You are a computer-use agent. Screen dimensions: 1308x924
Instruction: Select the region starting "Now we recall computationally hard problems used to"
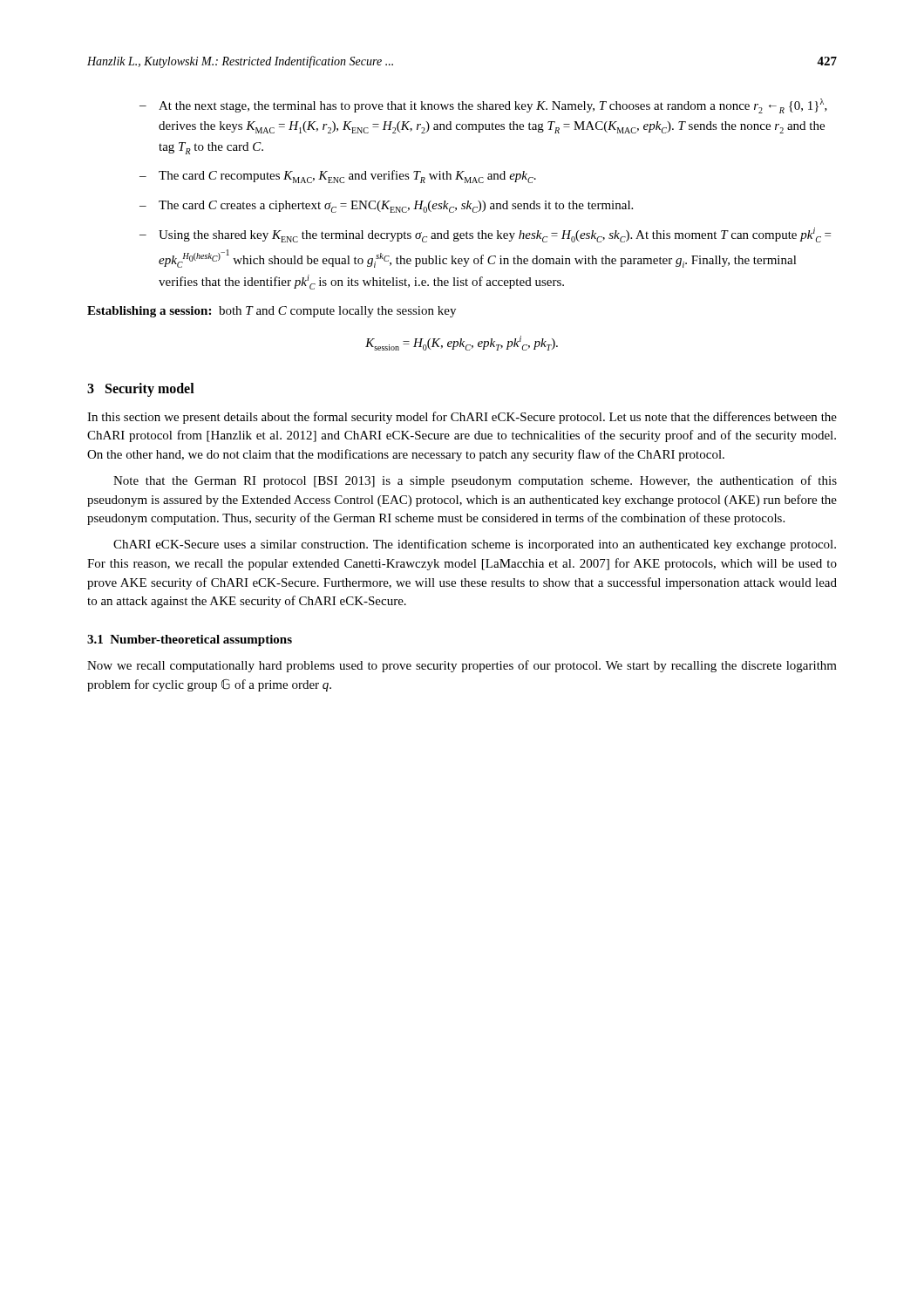coord(462,675)
